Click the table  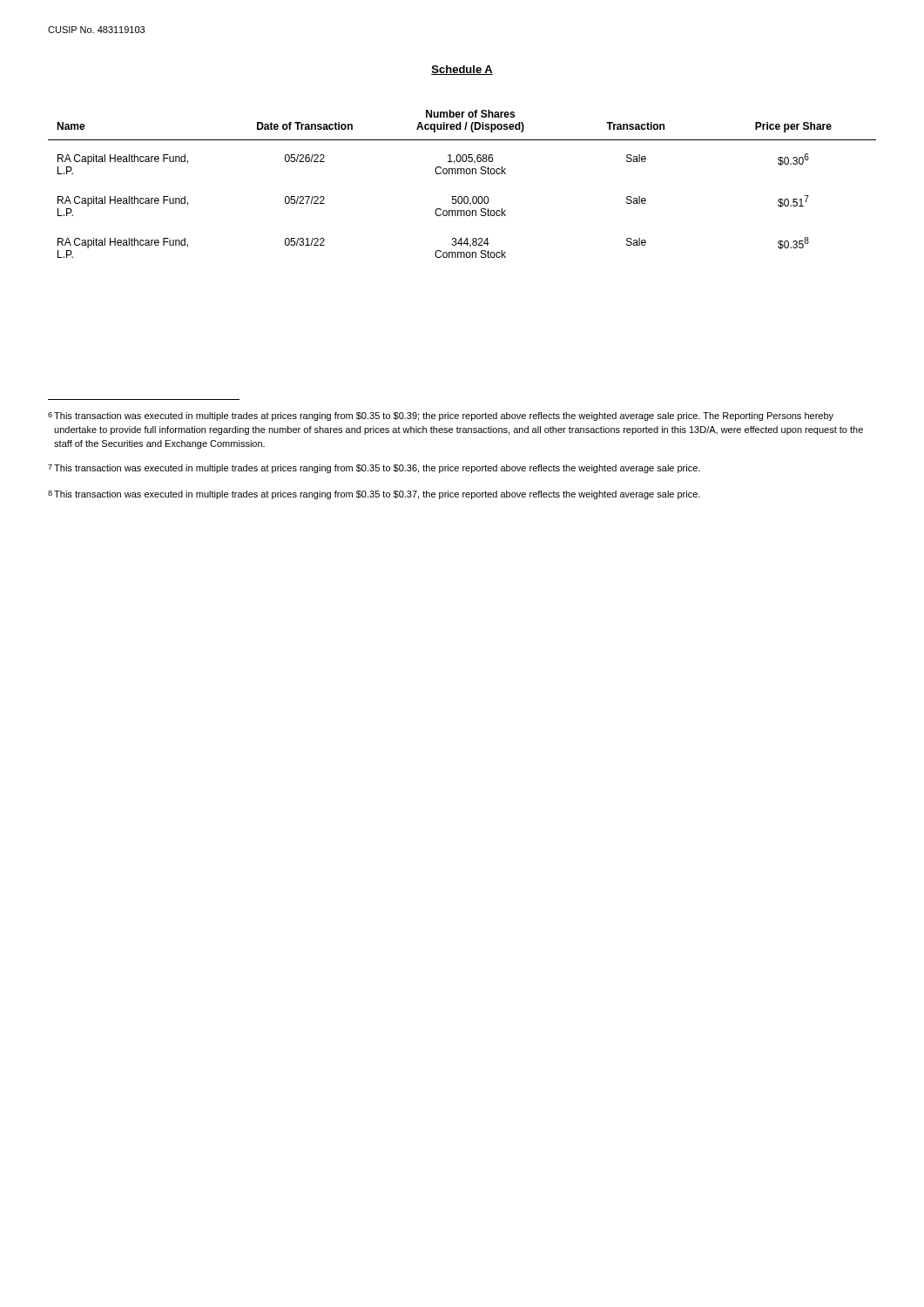[462, 186]
